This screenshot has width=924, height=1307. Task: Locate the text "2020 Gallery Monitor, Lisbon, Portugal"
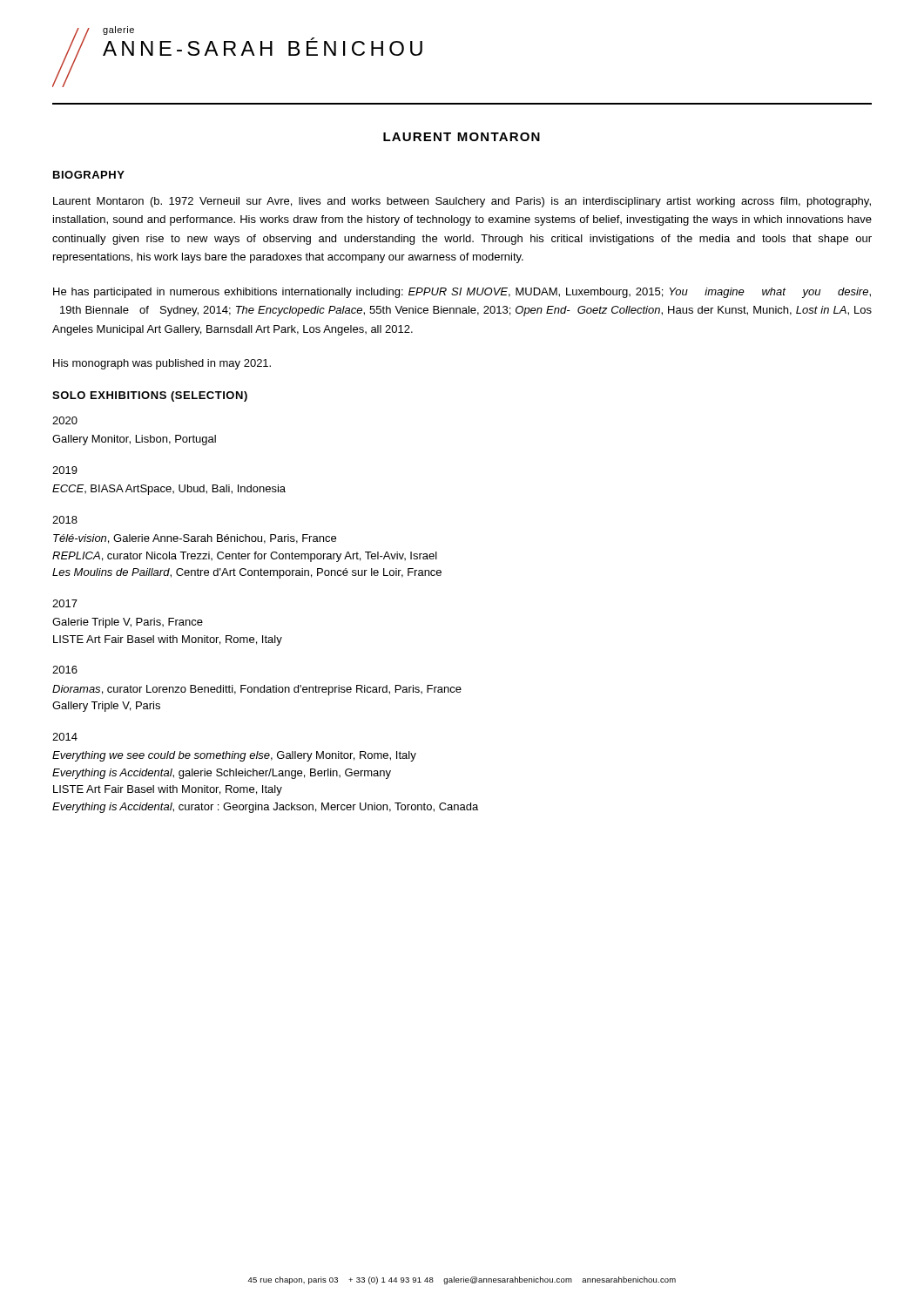point(65,420)
